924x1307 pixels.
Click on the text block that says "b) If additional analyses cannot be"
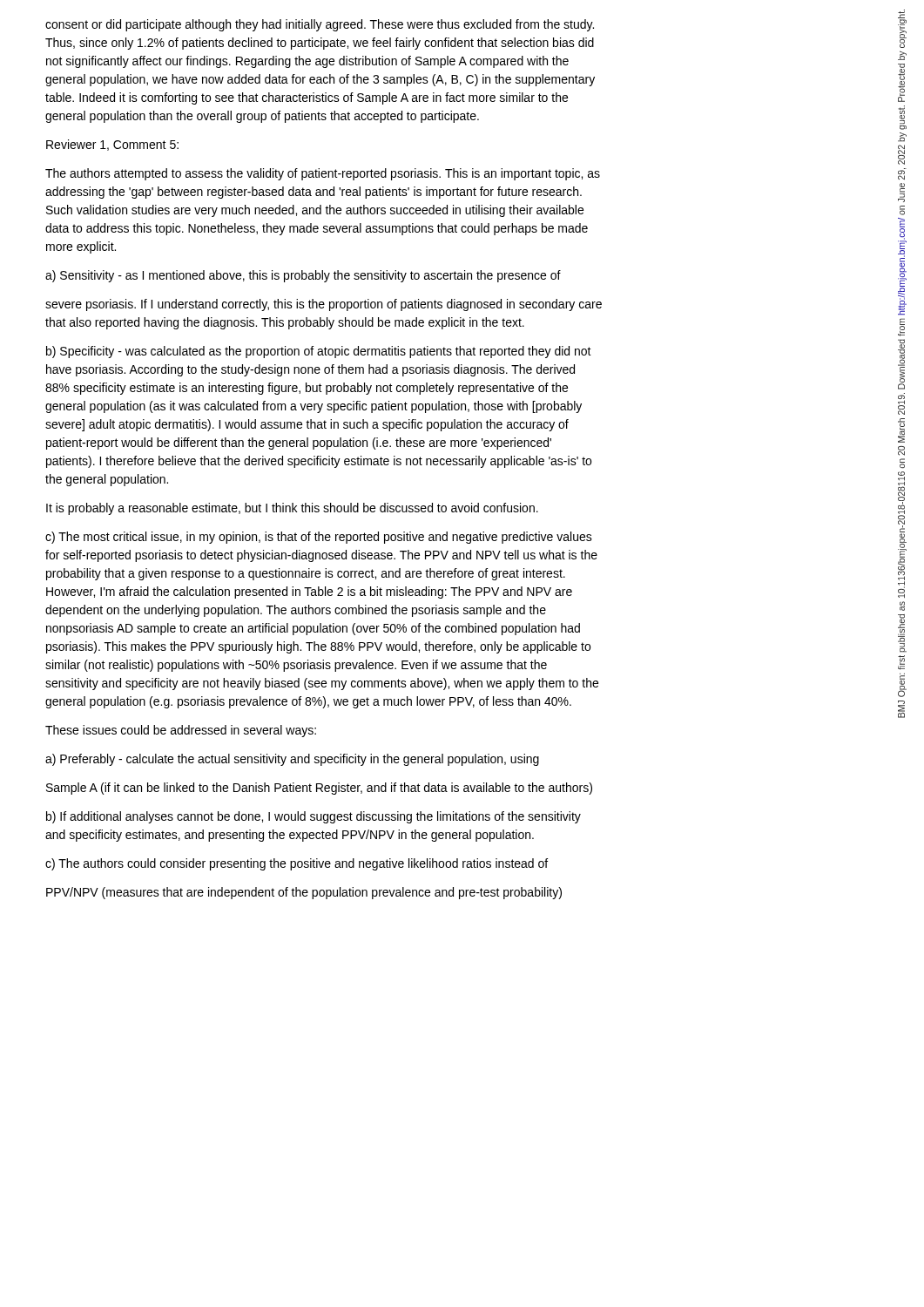click(313, 826)
